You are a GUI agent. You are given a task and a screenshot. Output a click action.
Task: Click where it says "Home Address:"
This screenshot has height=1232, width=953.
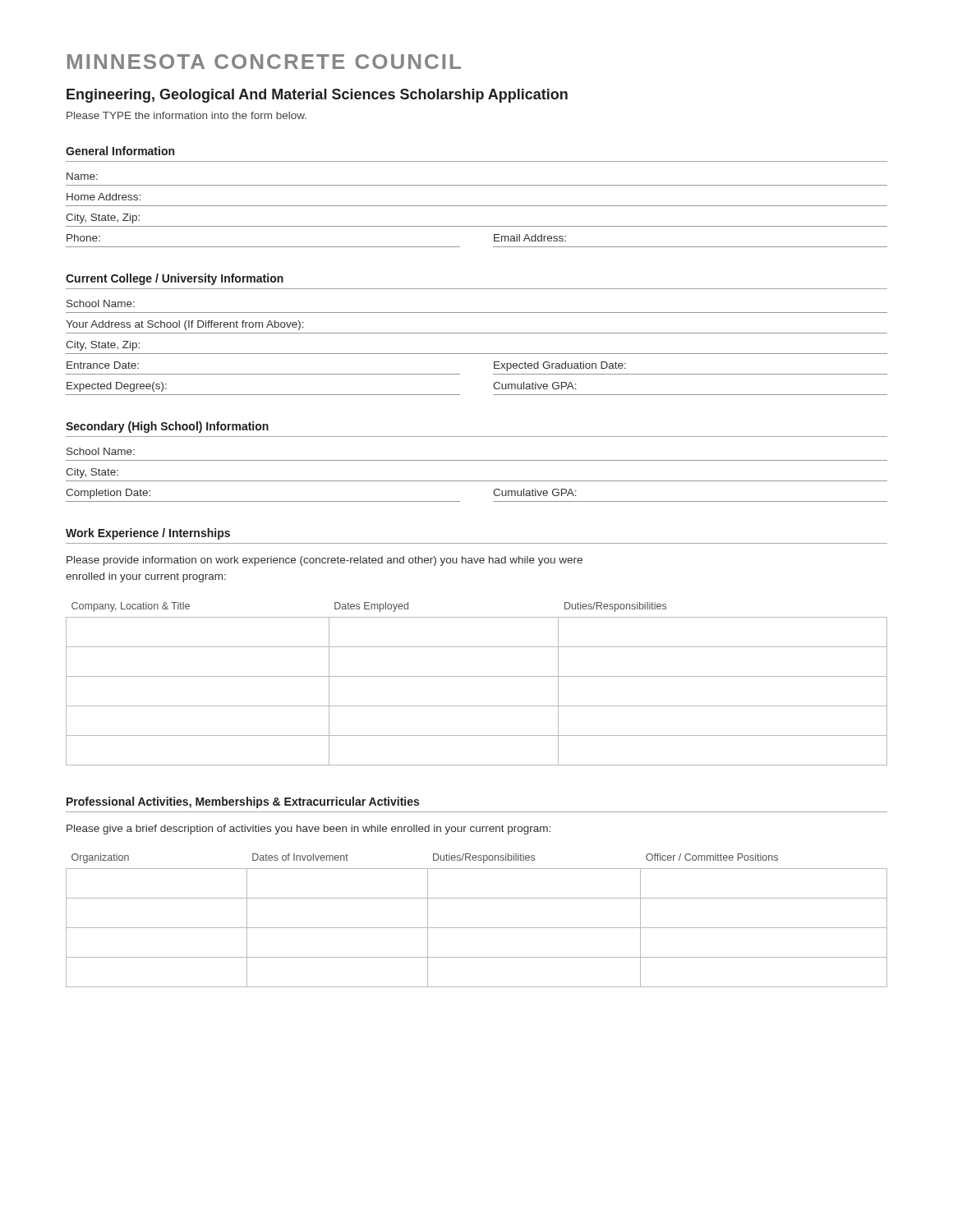tap(476, 198)
